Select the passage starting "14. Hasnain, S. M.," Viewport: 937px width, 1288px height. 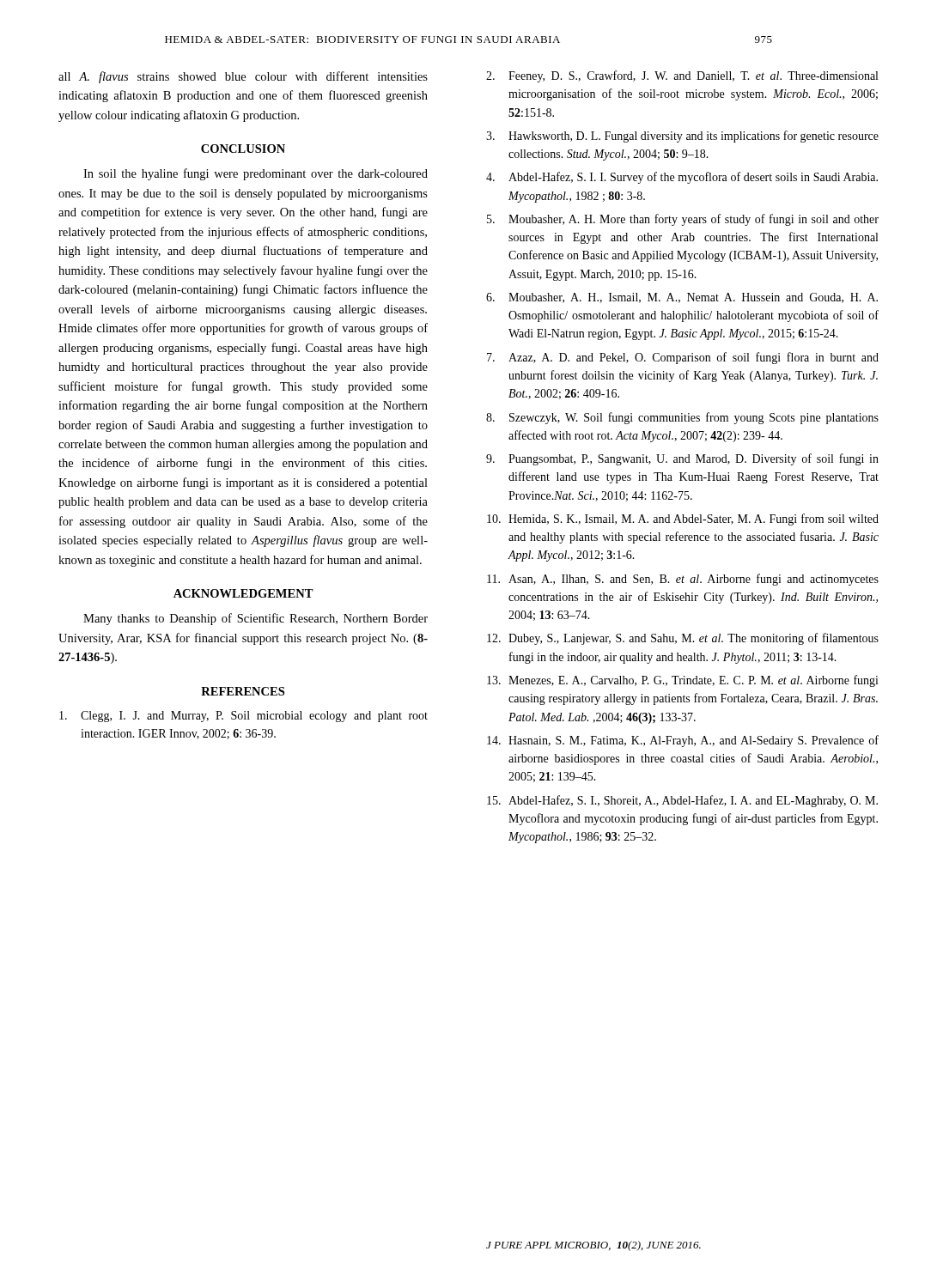pyautogui.click(x=682, y=759)
